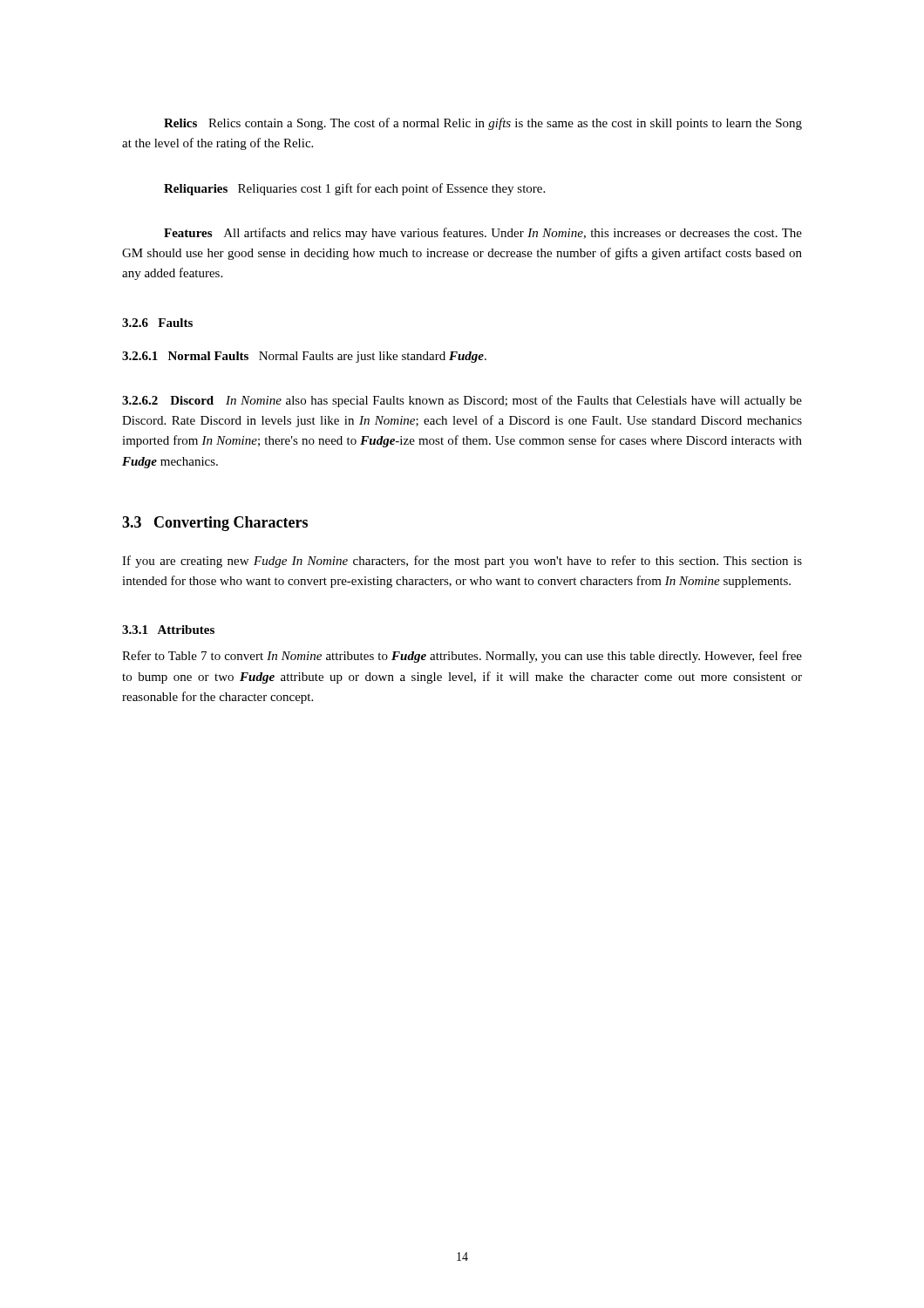Locate the region starting "2.6.2 Discord In Nomine also"
This screenshot has width=924, height=1308.
point(462,430)
